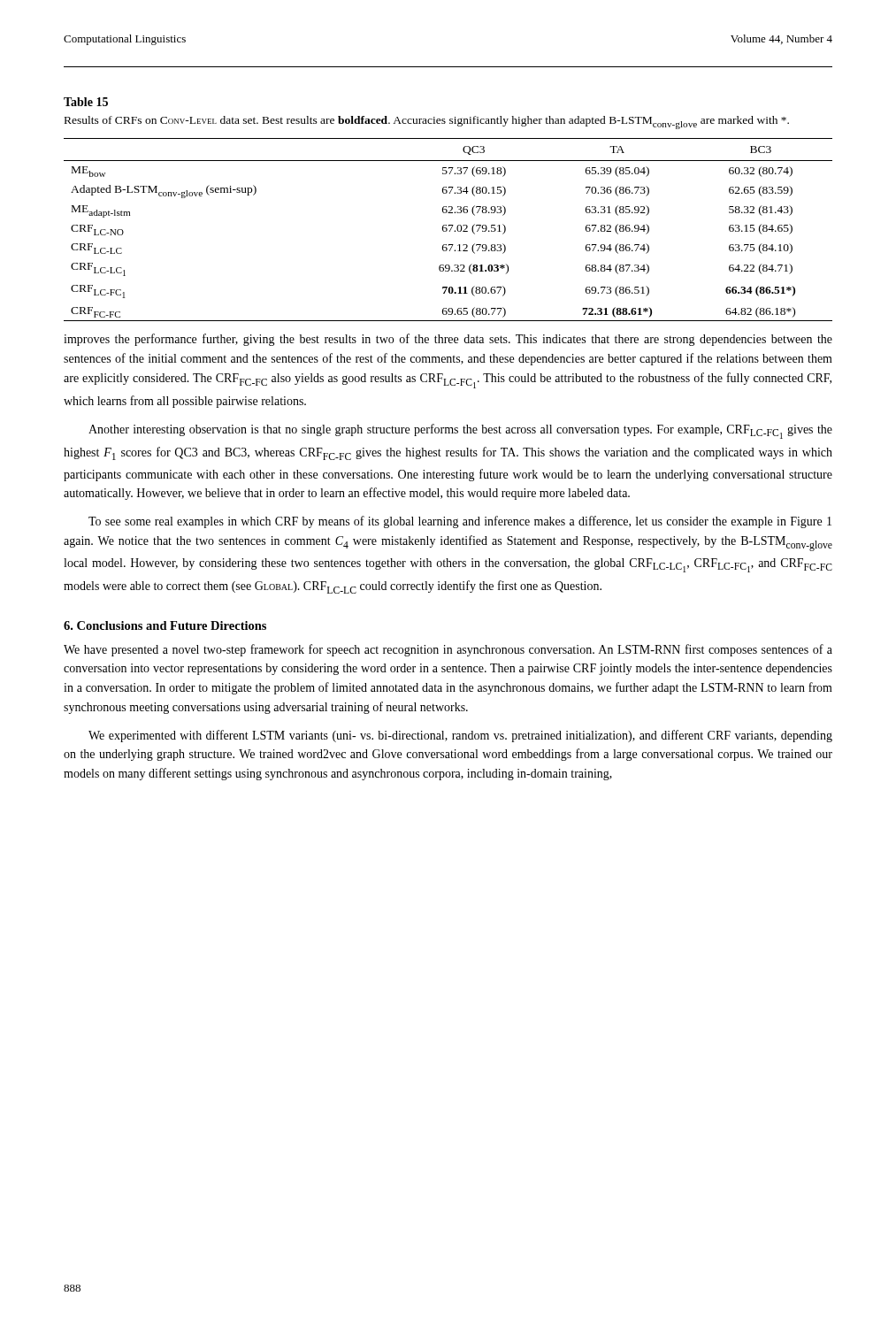The image size is (896, 1327).
Task: Point to the passage starting "6. Conclusions and Future Directions"
Action: 165,625
